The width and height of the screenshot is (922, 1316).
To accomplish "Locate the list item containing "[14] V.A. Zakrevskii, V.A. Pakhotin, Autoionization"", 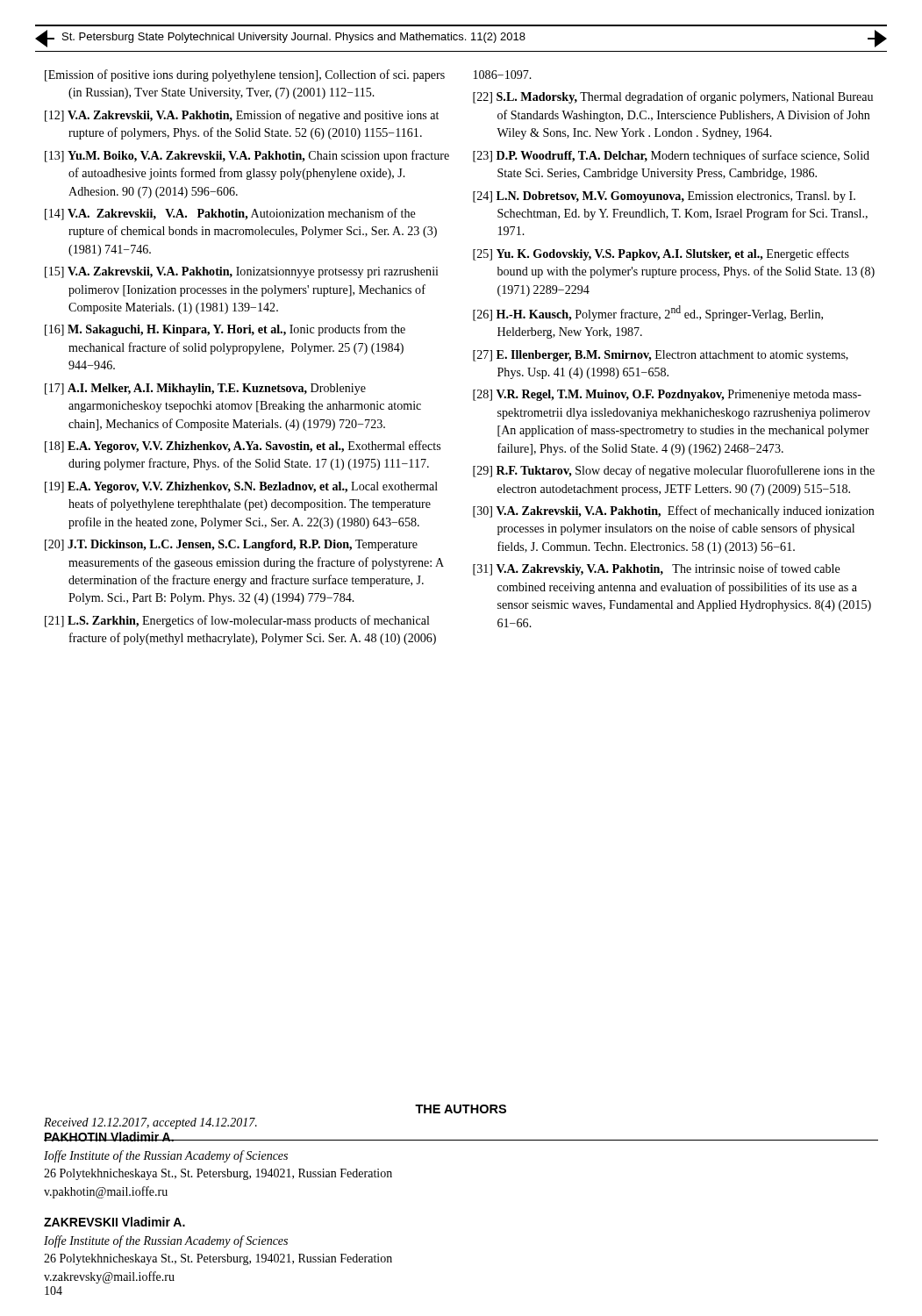I will pos(241,231).
